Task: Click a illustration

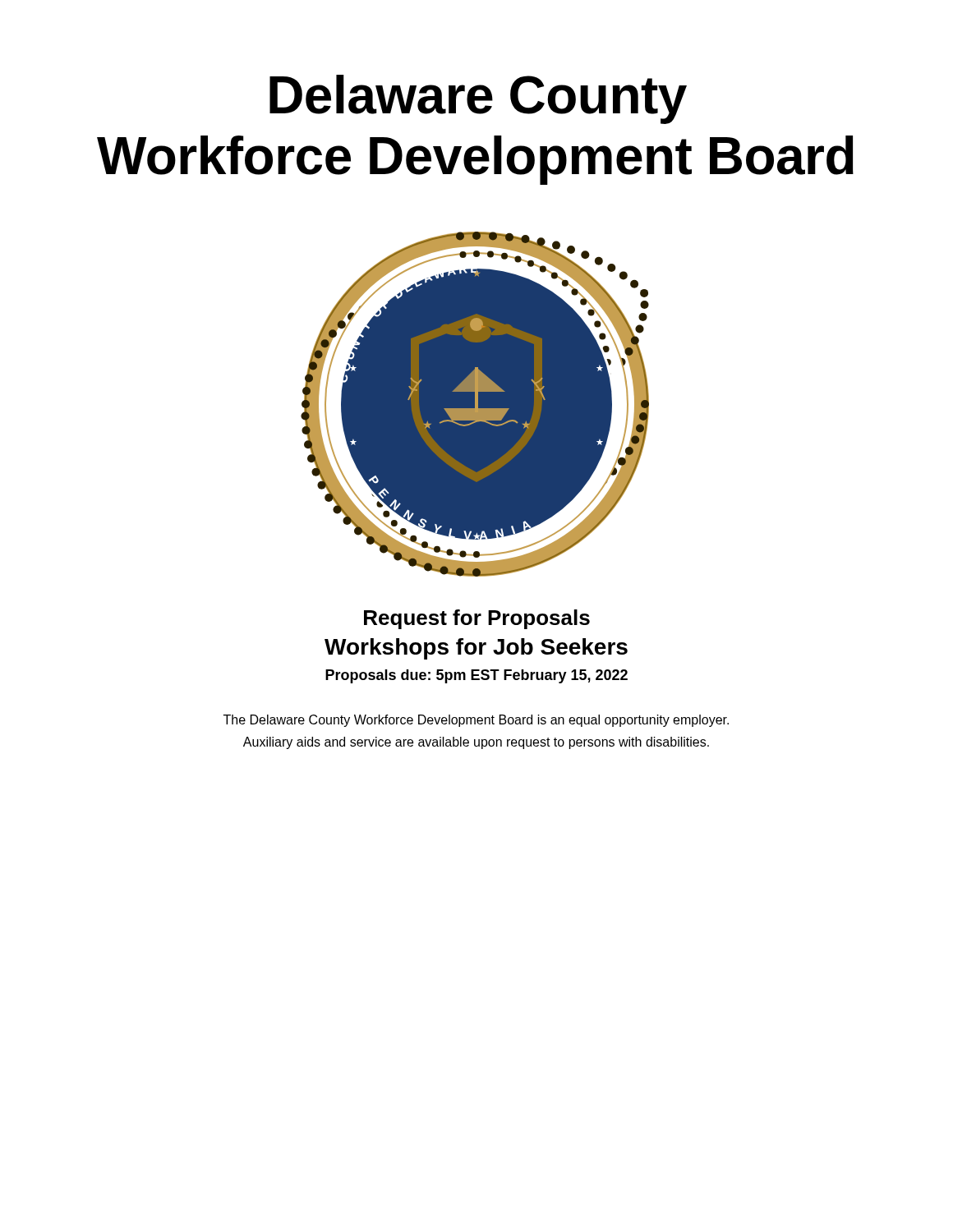Action: tap(476, 404)
